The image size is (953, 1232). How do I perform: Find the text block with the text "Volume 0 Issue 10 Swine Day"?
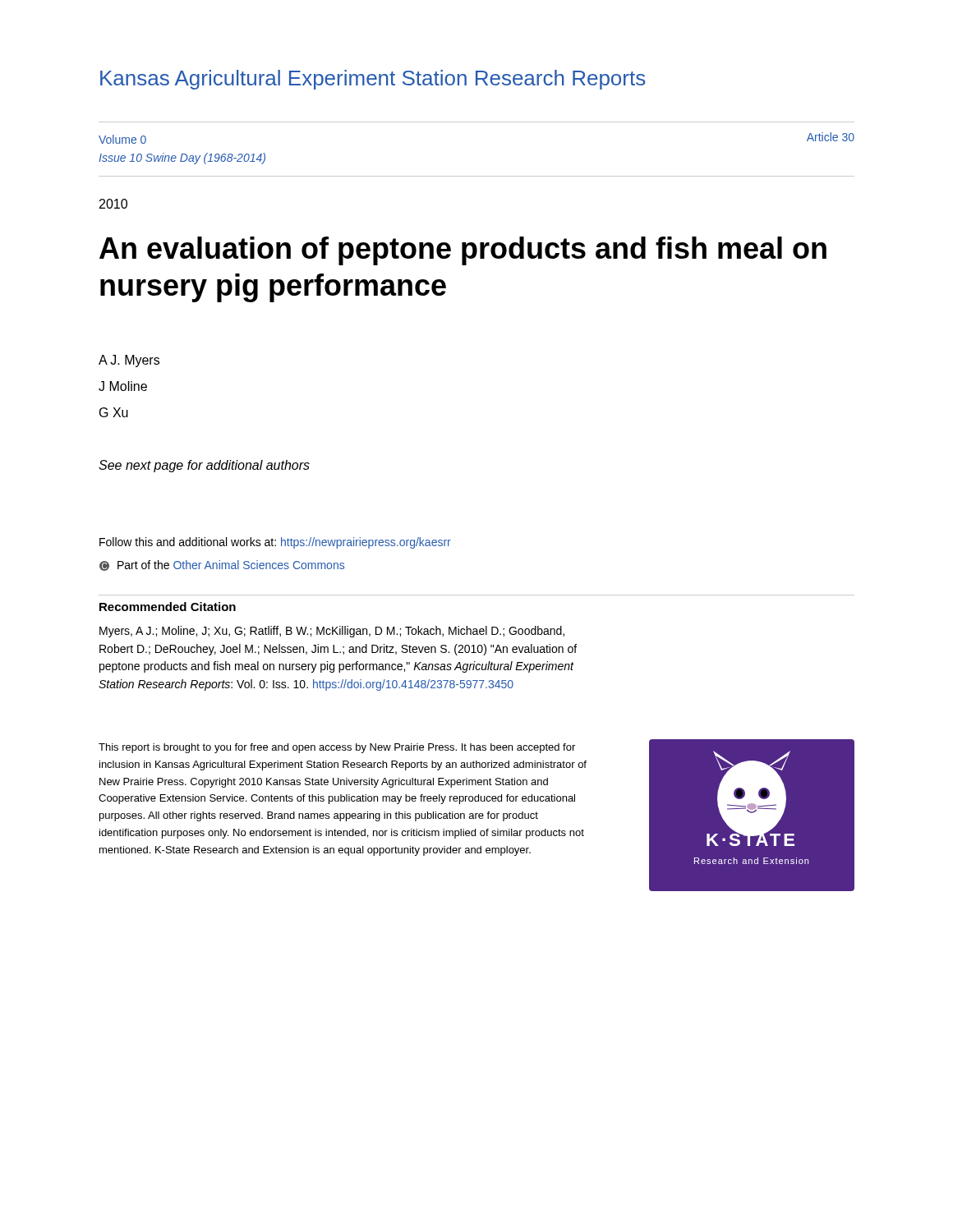(182, 149)
